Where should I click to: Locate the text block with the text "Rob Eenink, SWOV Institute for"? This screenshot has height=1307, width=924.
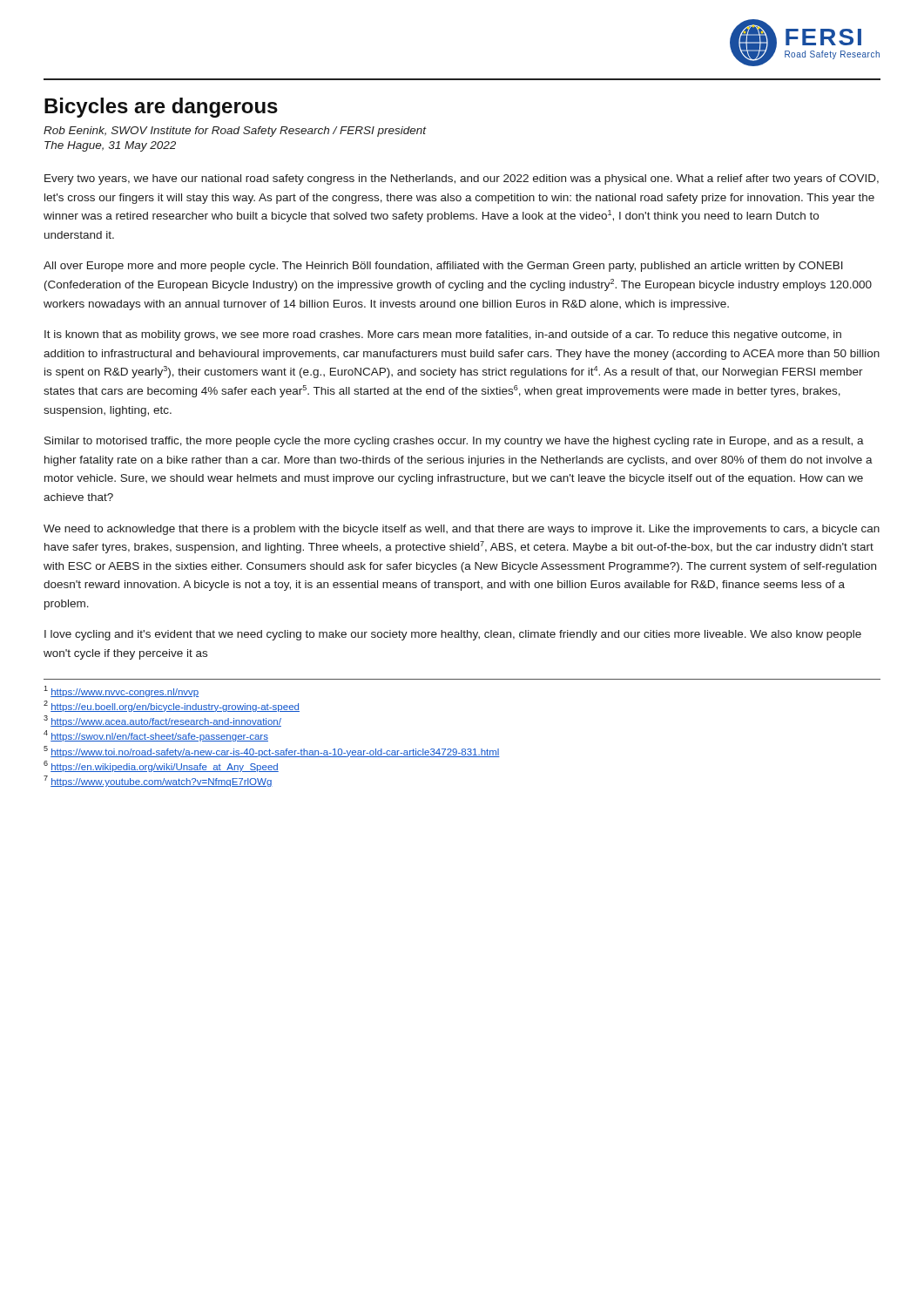235,132
